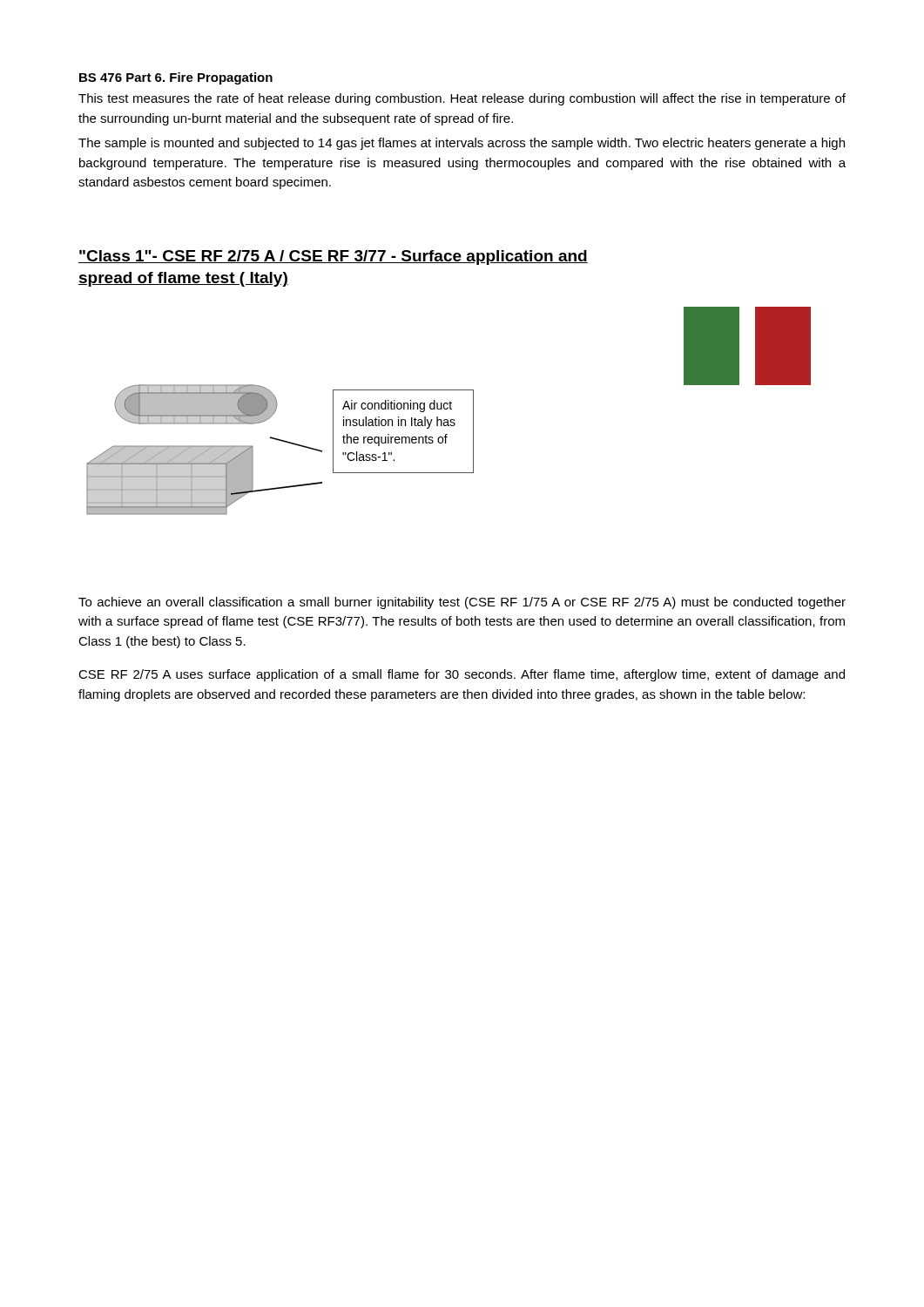The image size is (924, 1307).
Task: Click on the illustration
Action: tap(462, 442)
